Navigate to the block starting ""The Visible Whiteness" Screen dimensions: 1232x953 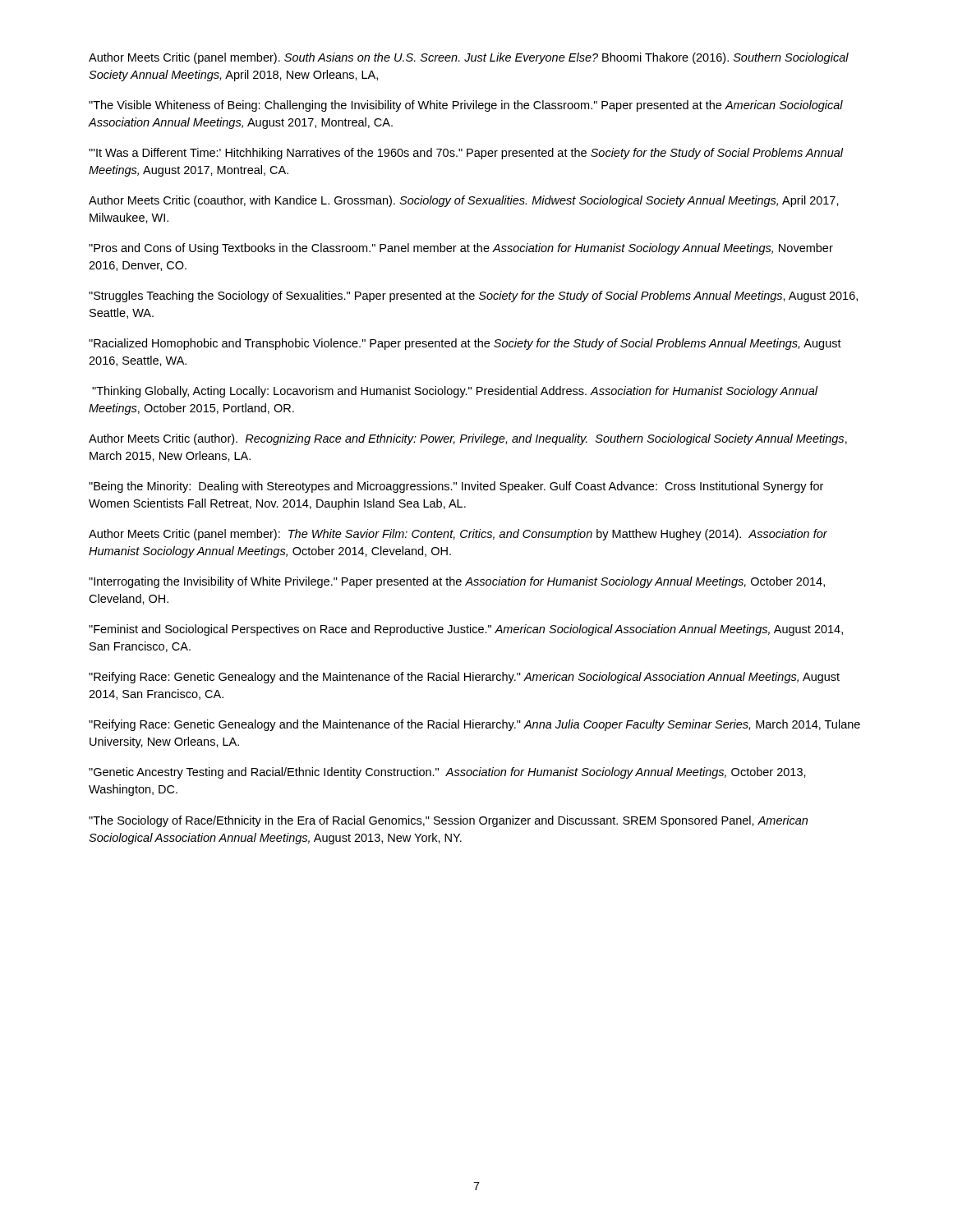coord(466,114)
